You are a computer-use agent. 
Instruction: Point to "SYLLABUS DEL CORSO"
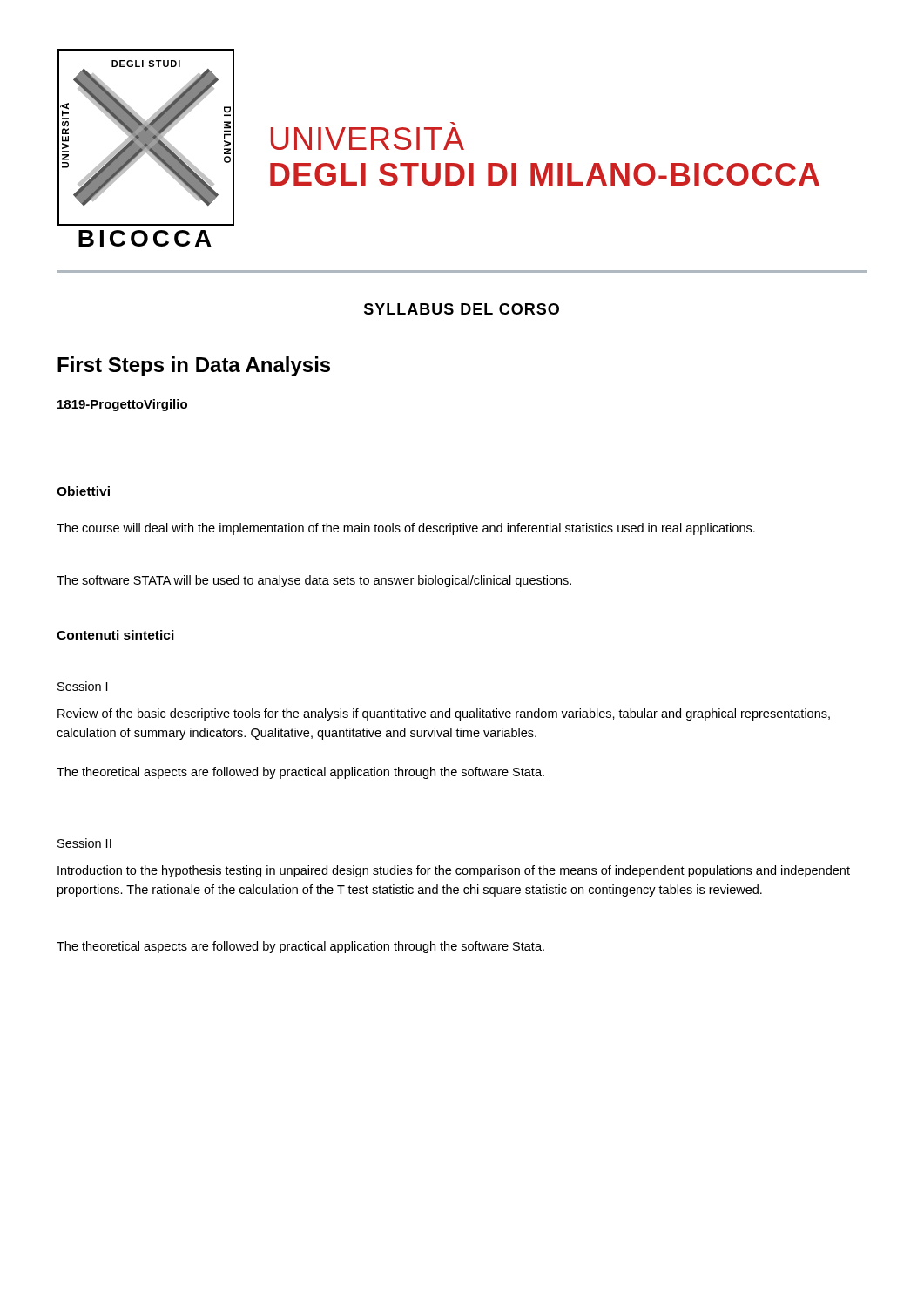click(462, 309)
